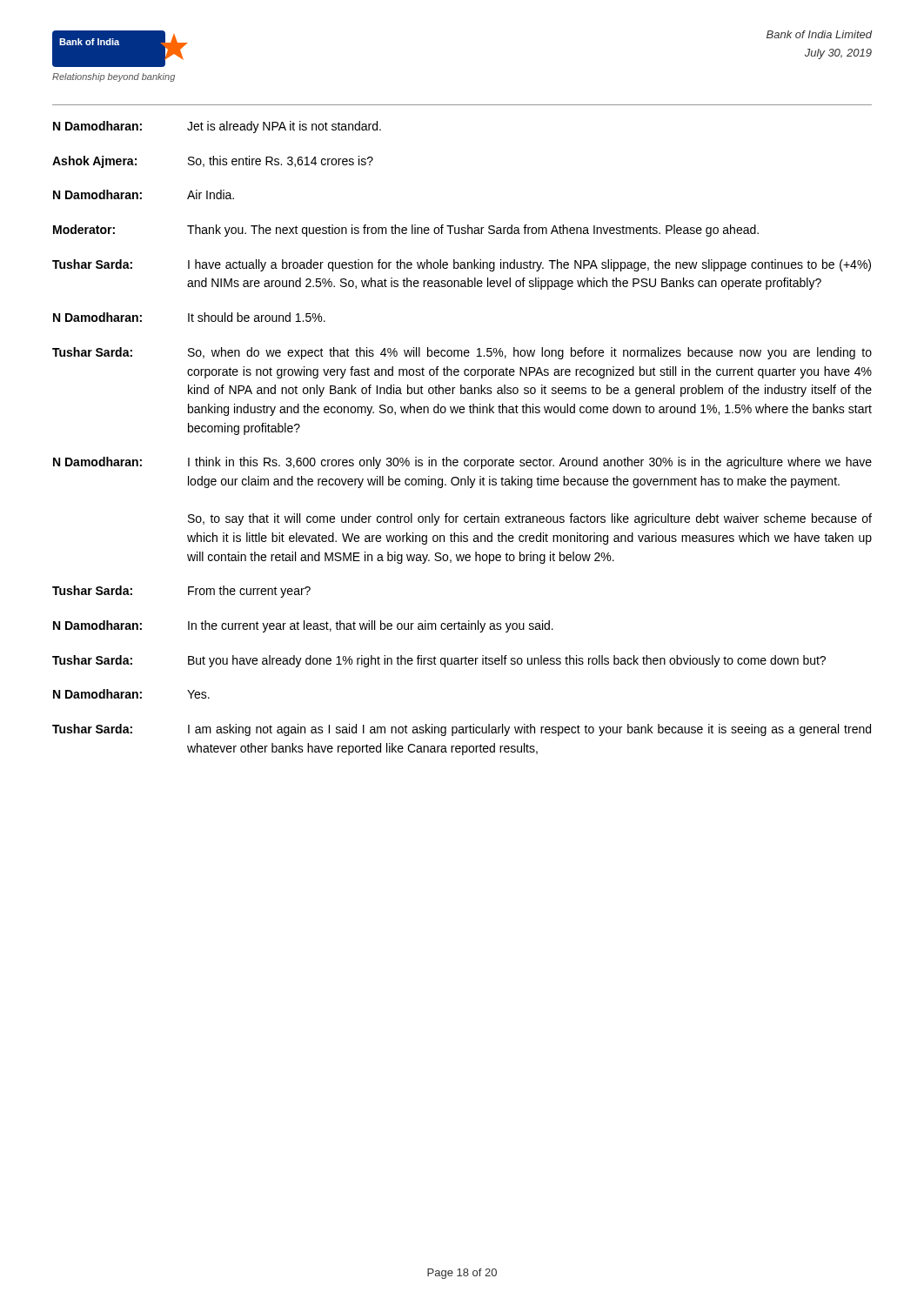Find the block on this page that starts "Ashok Ajmera: So, this entire"
Viewport: 924px width, 1305px height.
(213, 162)
